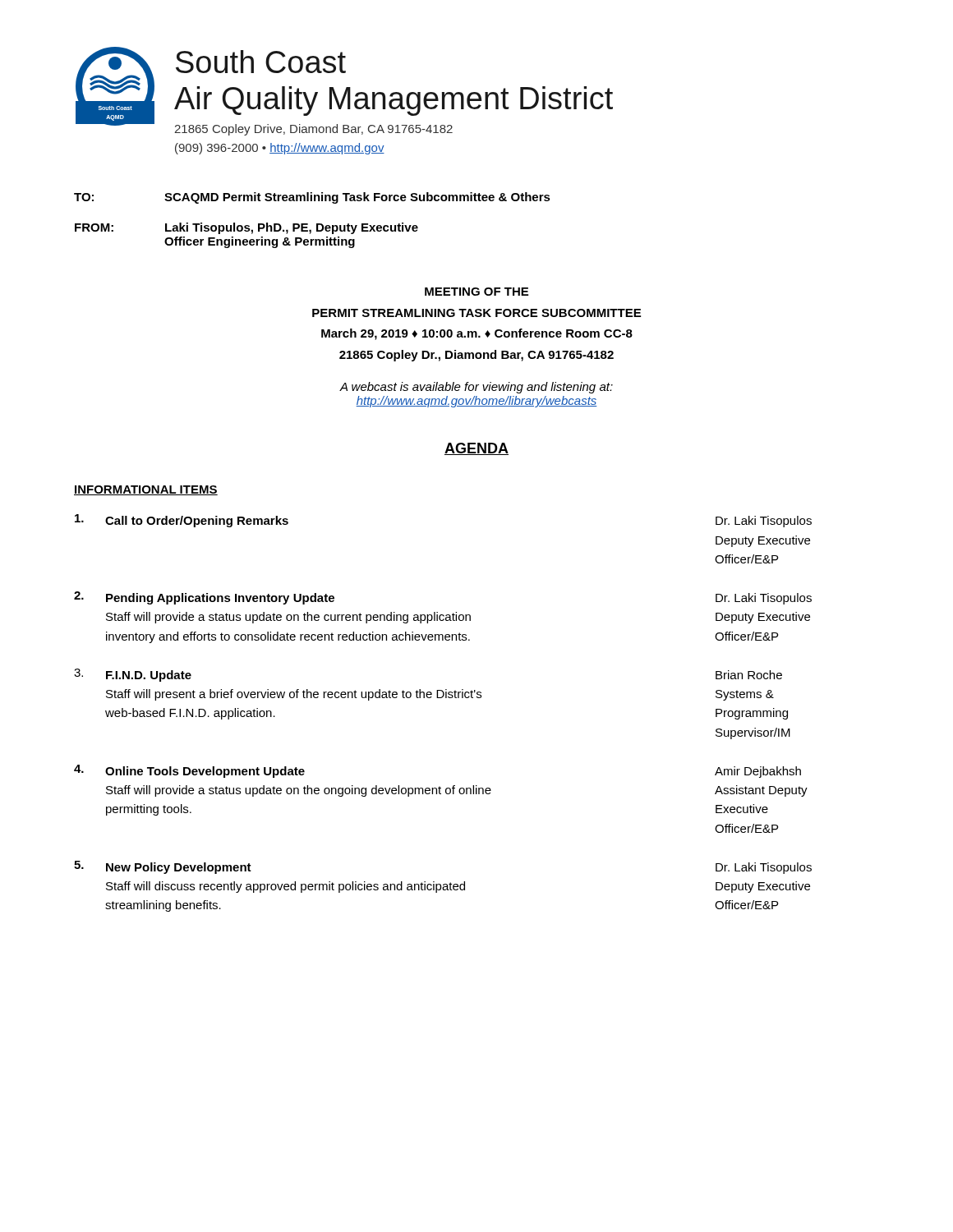Select the logo

click(x=476, y=101)
